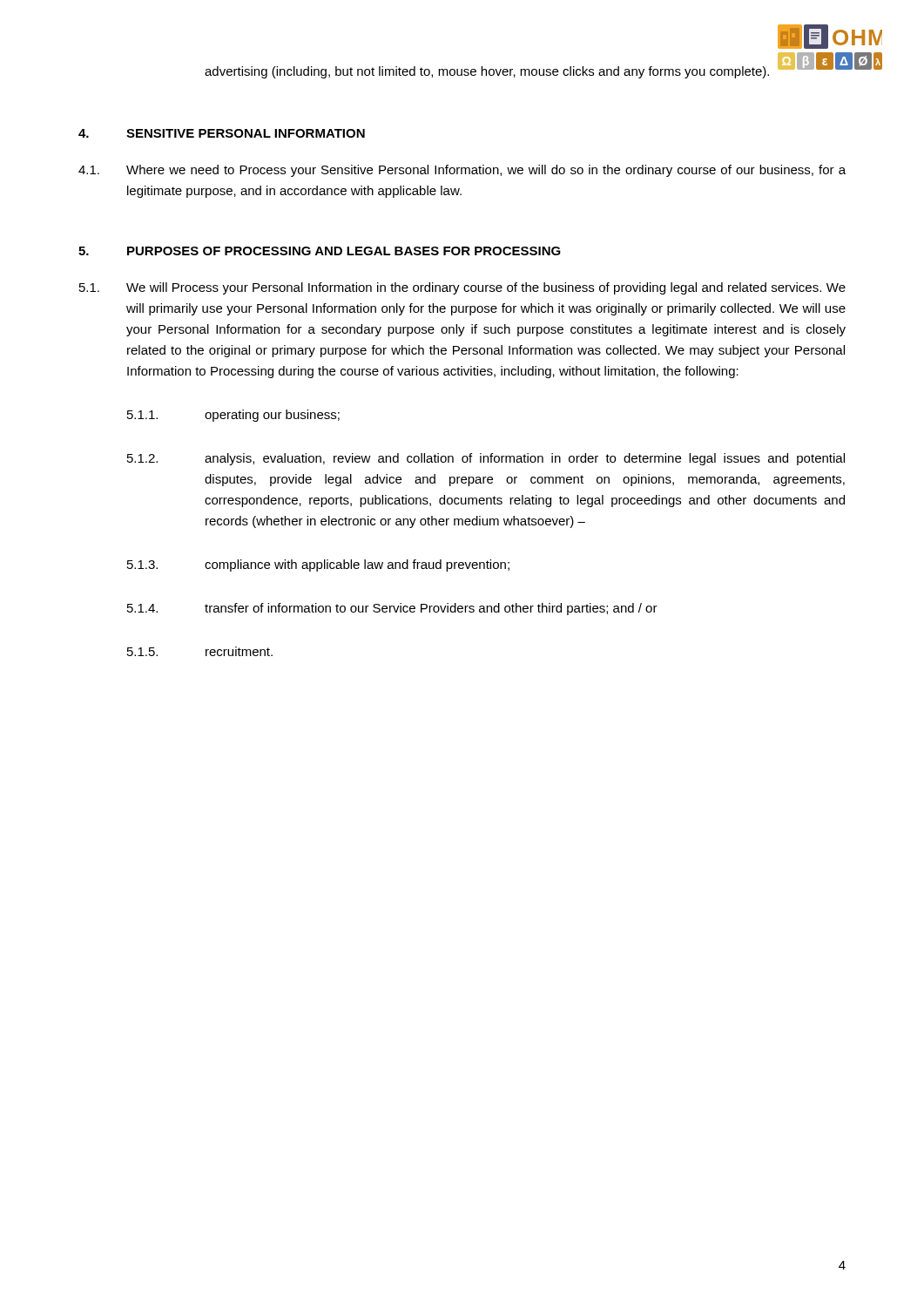The image size is (924, 1307).
Task: Click the passage that begins "5.1.2. analysis, evaluation, review and collation"
Action: click(486, 490)
